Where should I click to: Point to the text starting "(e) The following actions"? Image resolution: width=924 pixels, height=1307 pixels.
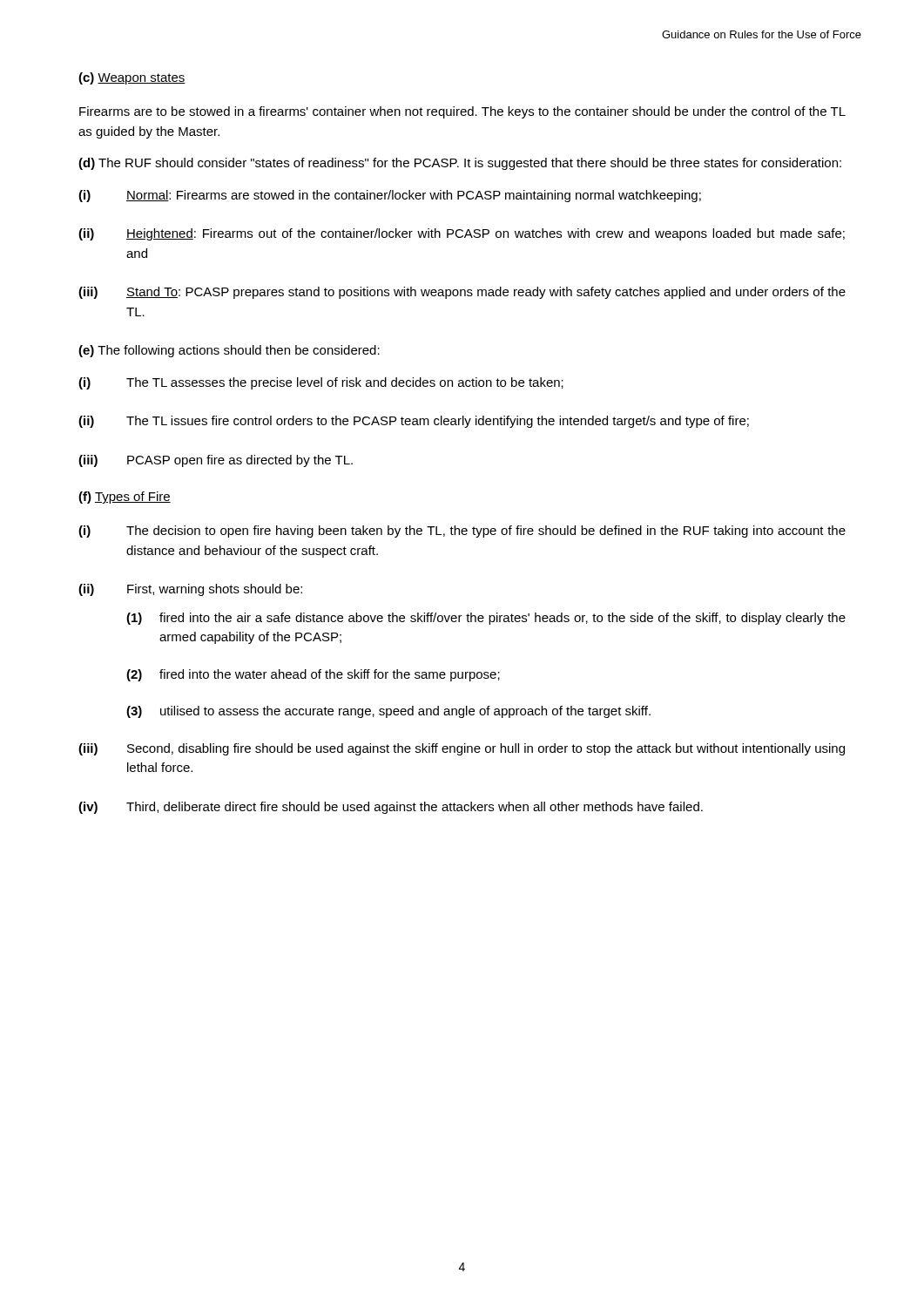tap(229, 350)
